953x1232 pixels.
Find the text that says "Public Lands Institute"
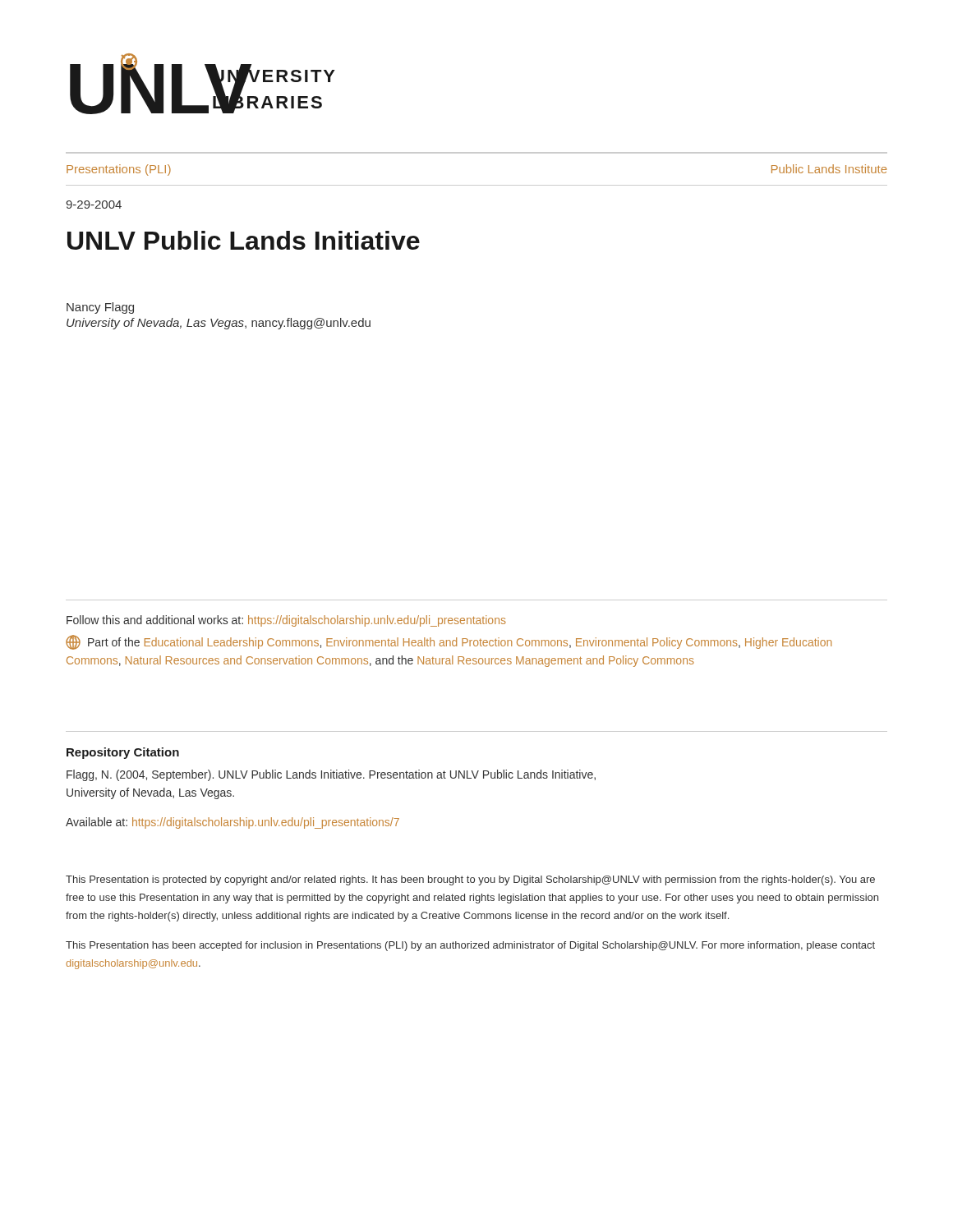point(829,169)
